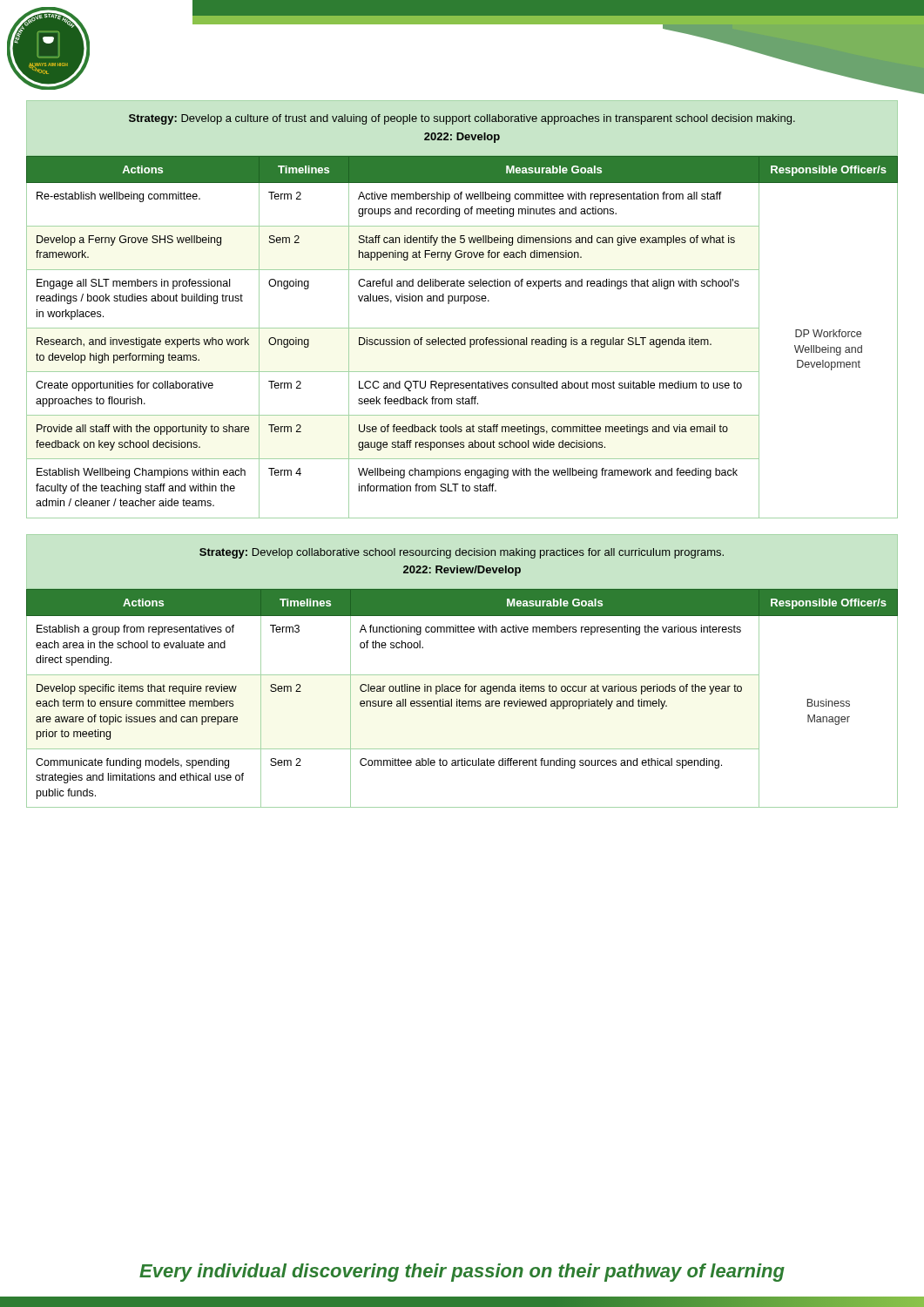Locate the logo
Viewport: 924px width, 1307px height.
pos(48,48)
